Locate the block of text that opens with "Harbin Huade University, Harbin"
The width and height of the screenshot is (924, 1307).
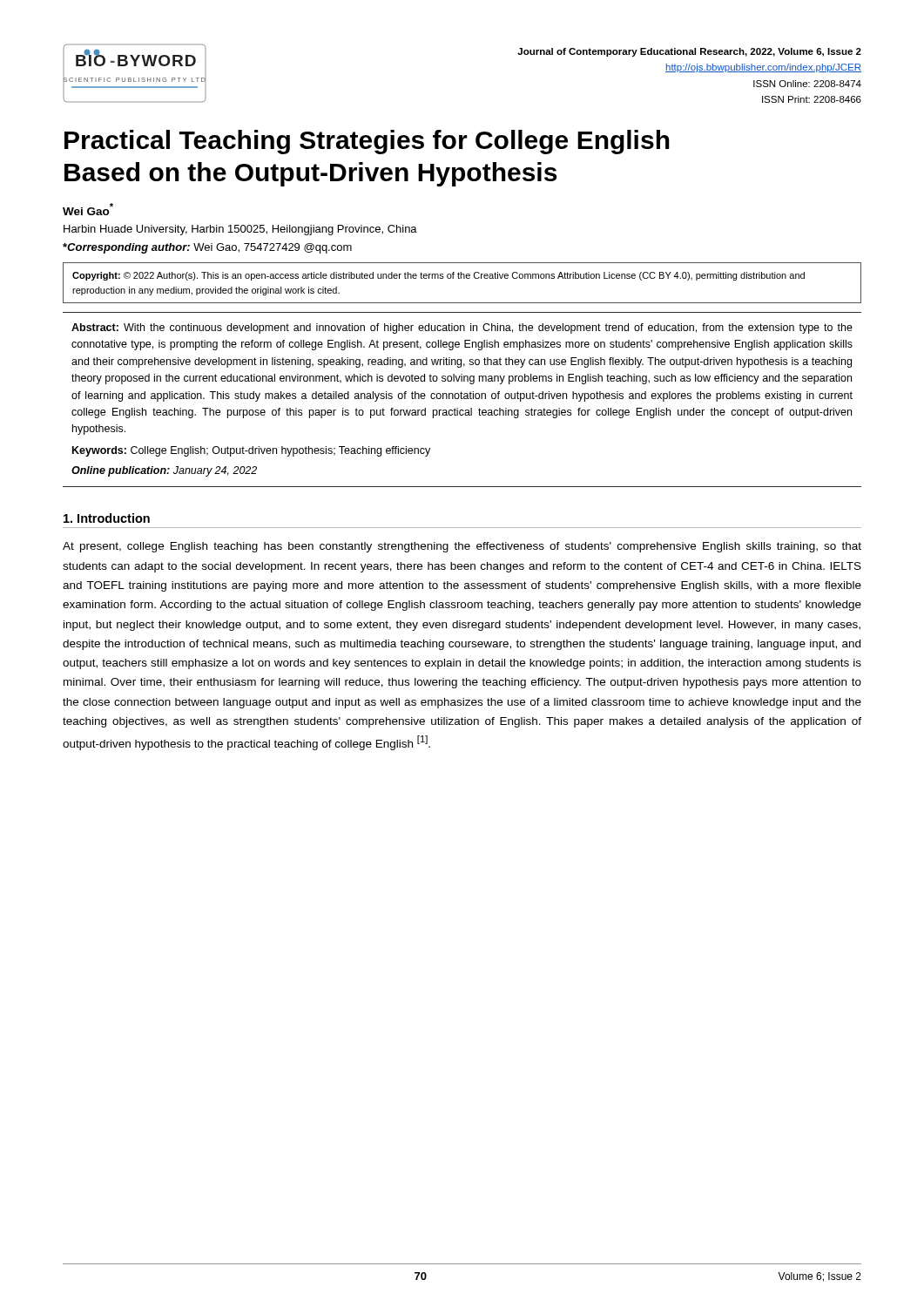pos(240,229)
